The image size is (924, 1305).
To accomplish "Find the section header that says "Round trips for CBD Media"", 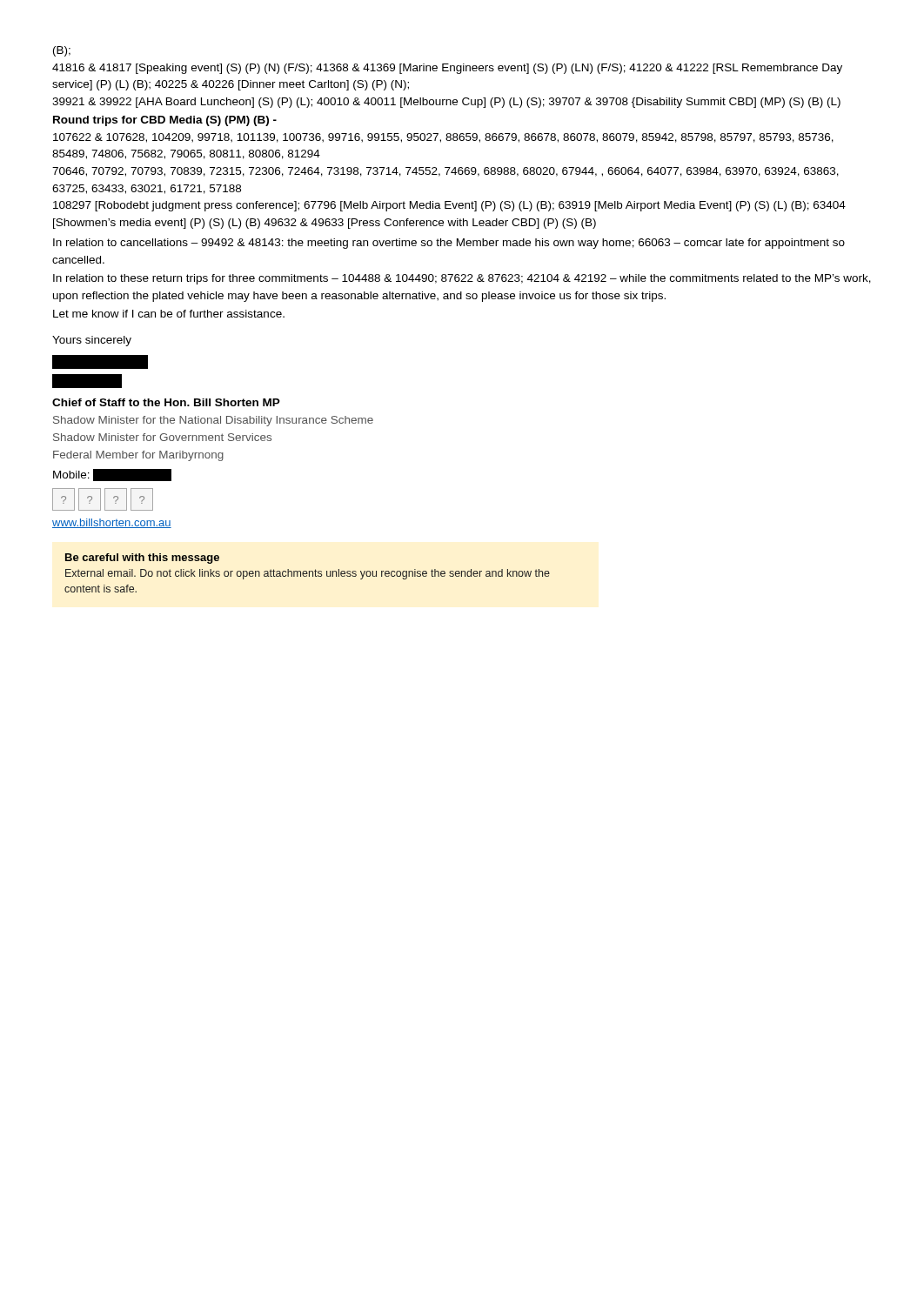I will (164, 120).
